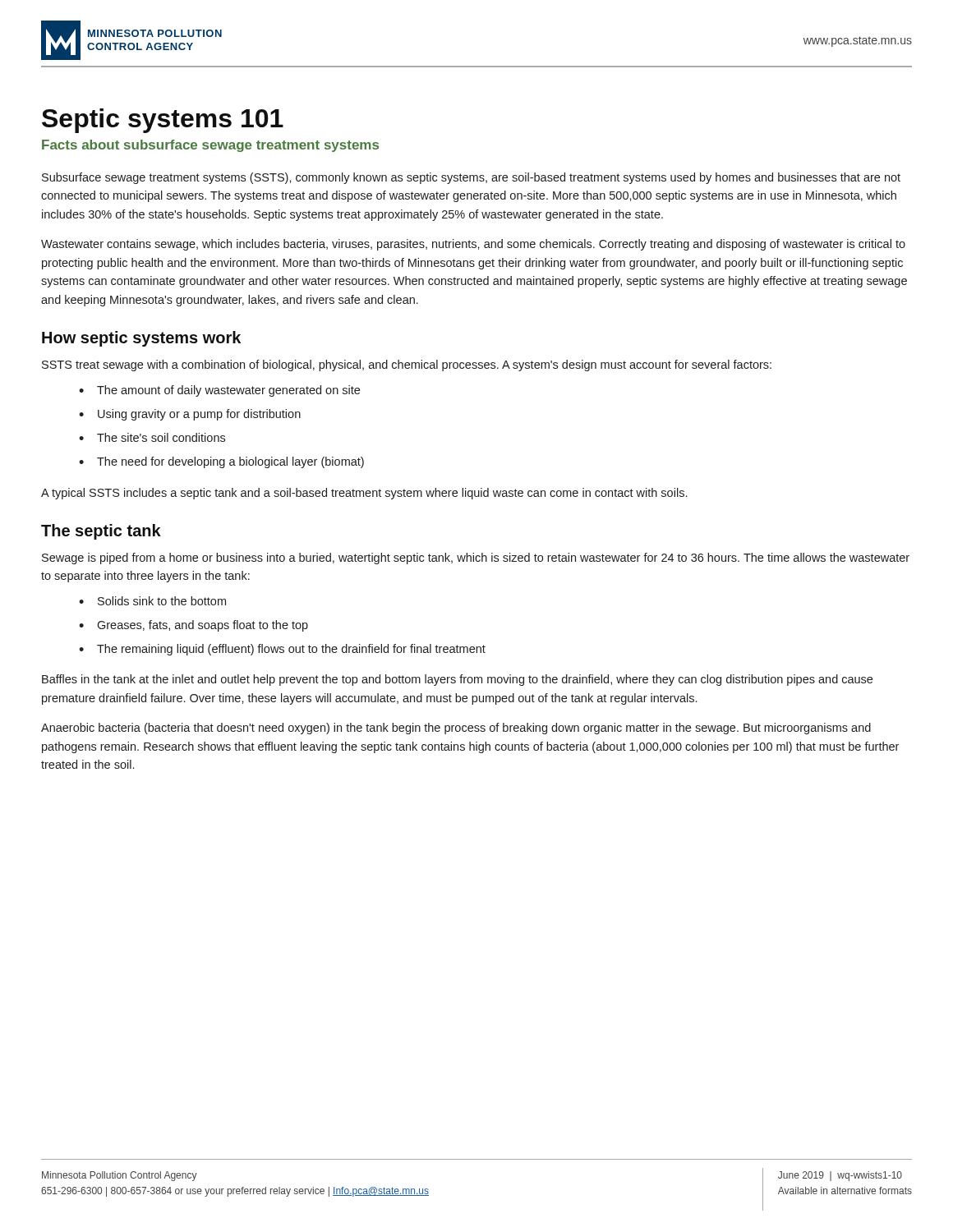Viewport: 953px width, 1232px height.
Task: Select the text starting "Septic systems 101"
Action: pyautogui.click(x=162, y=118)
